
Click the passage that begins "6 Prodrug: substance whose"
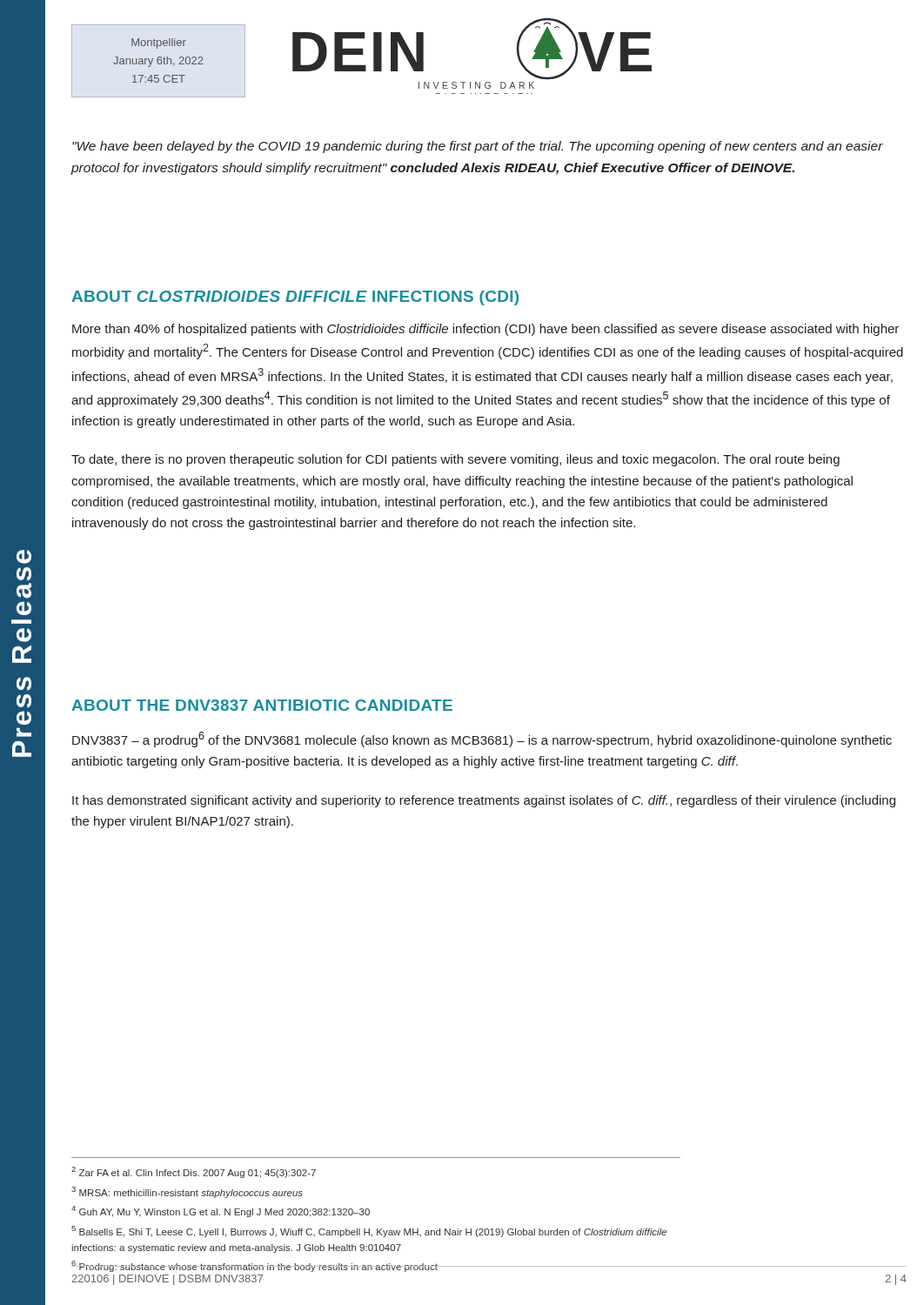254,1265
